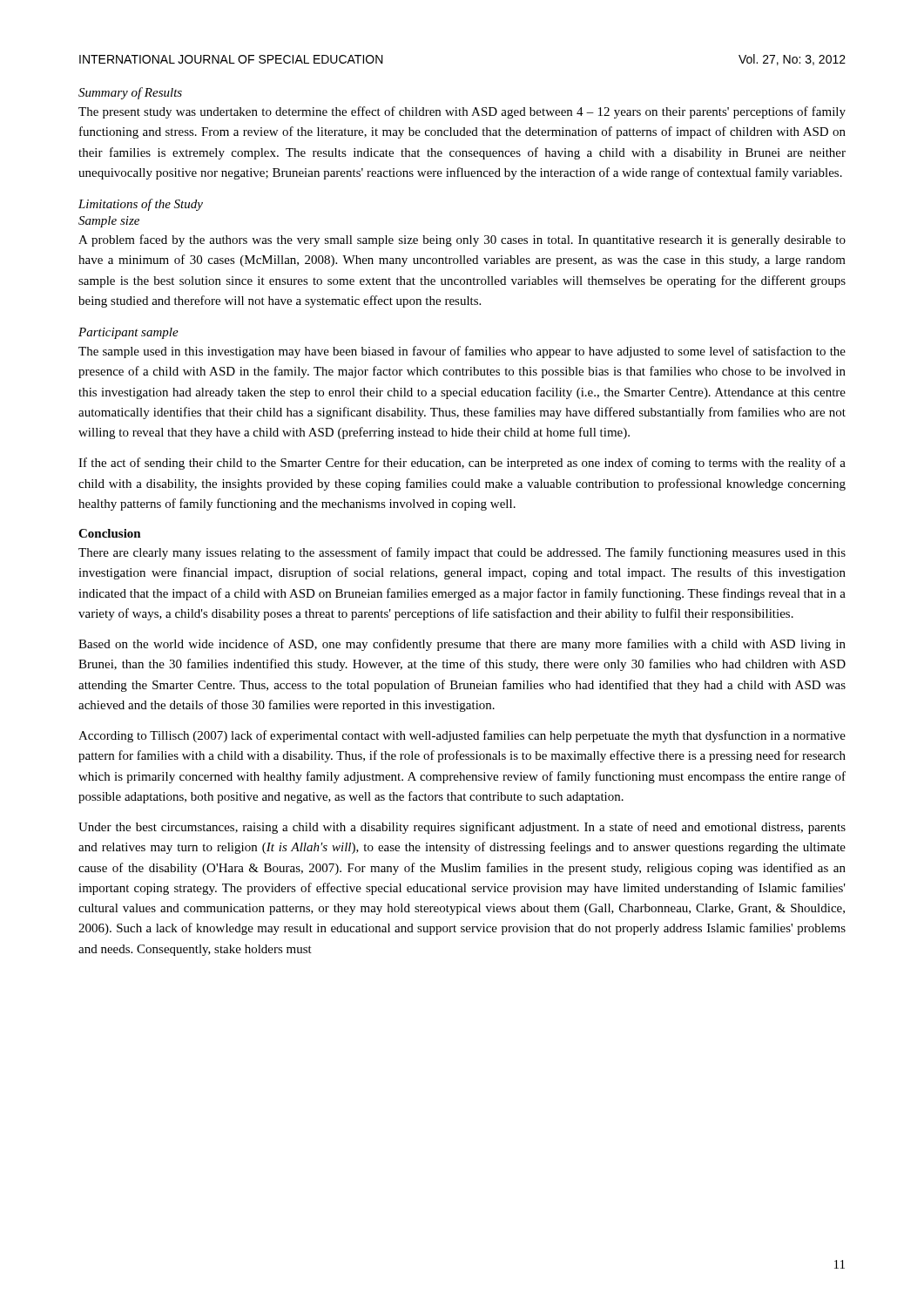The height and width of the screenshot is (1307, 924).
Task: Click on the passage starting "The present study was undertaken to"
Action: (462, 142)
